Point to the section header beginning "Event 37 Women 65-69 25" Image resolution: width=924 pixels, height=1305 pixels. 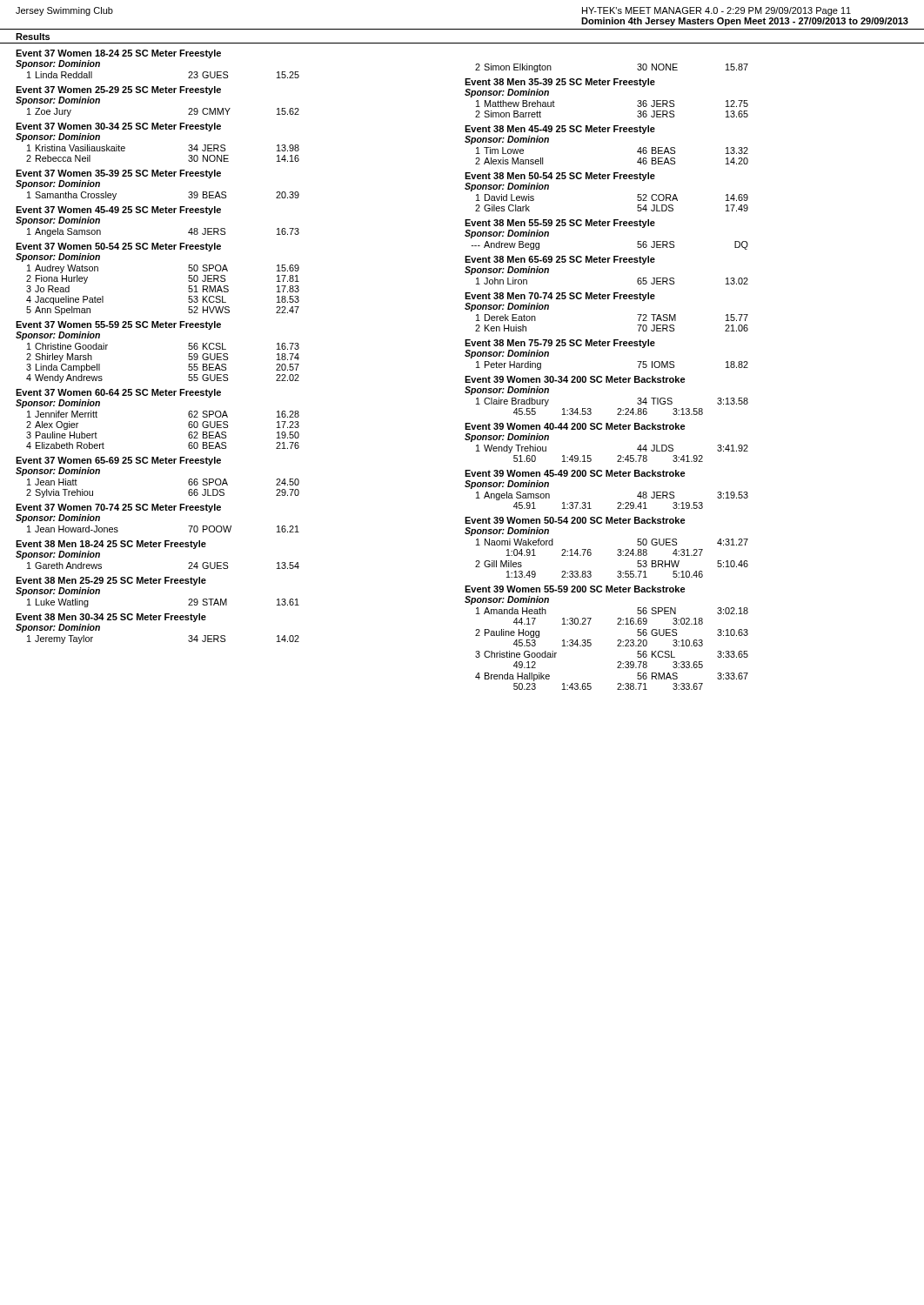click(x=233, y=476)
